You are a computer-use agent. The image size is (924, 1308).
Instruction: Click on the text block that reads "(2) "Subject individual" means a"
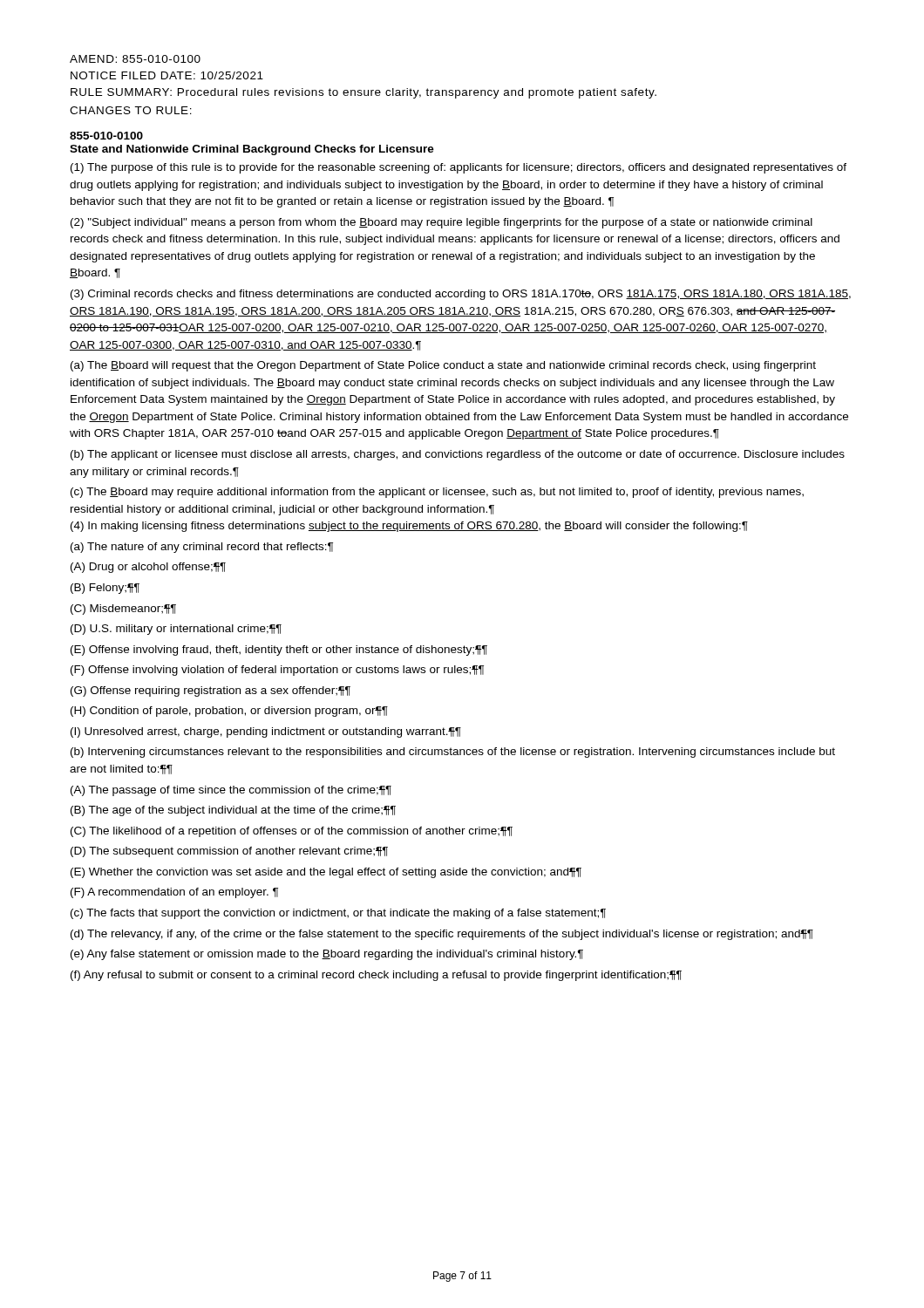click(x=462, y=247)
